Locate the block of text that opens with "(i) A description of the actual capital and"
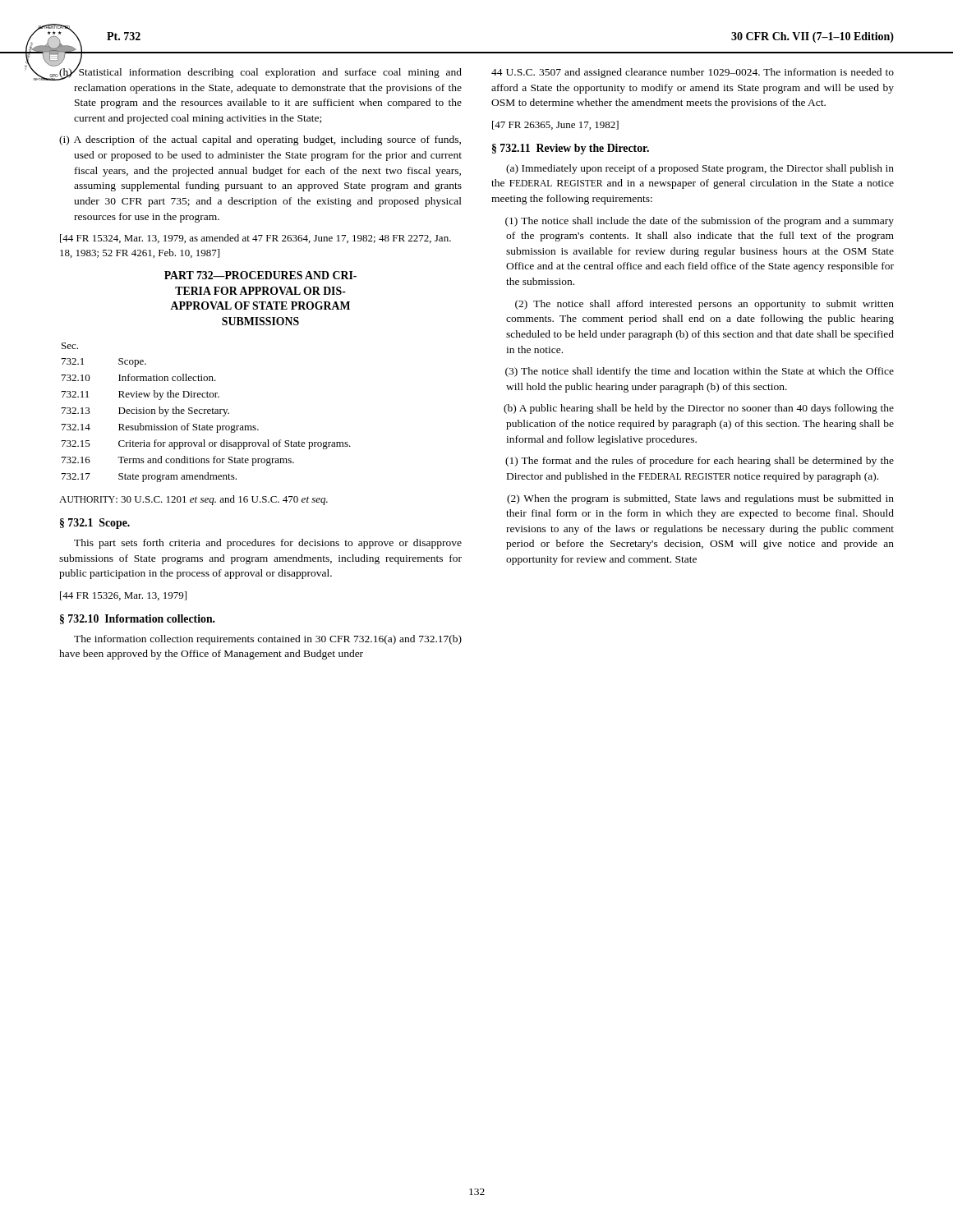Viewport: 953px width, 1232px height. click(x=260, y=178)
